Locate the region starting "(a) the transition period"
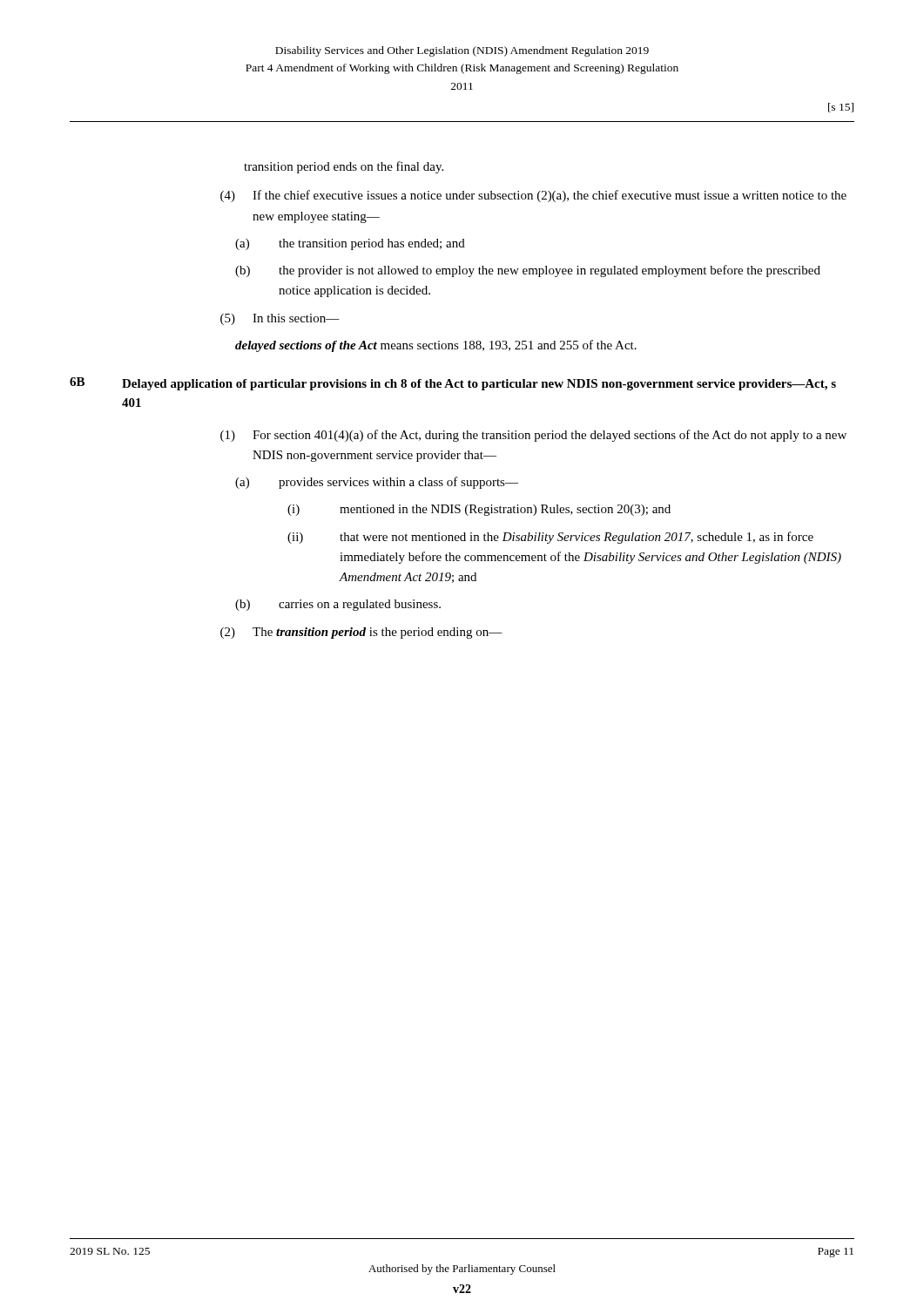This screenshot has height=1307, width=924. pos(350,244)
